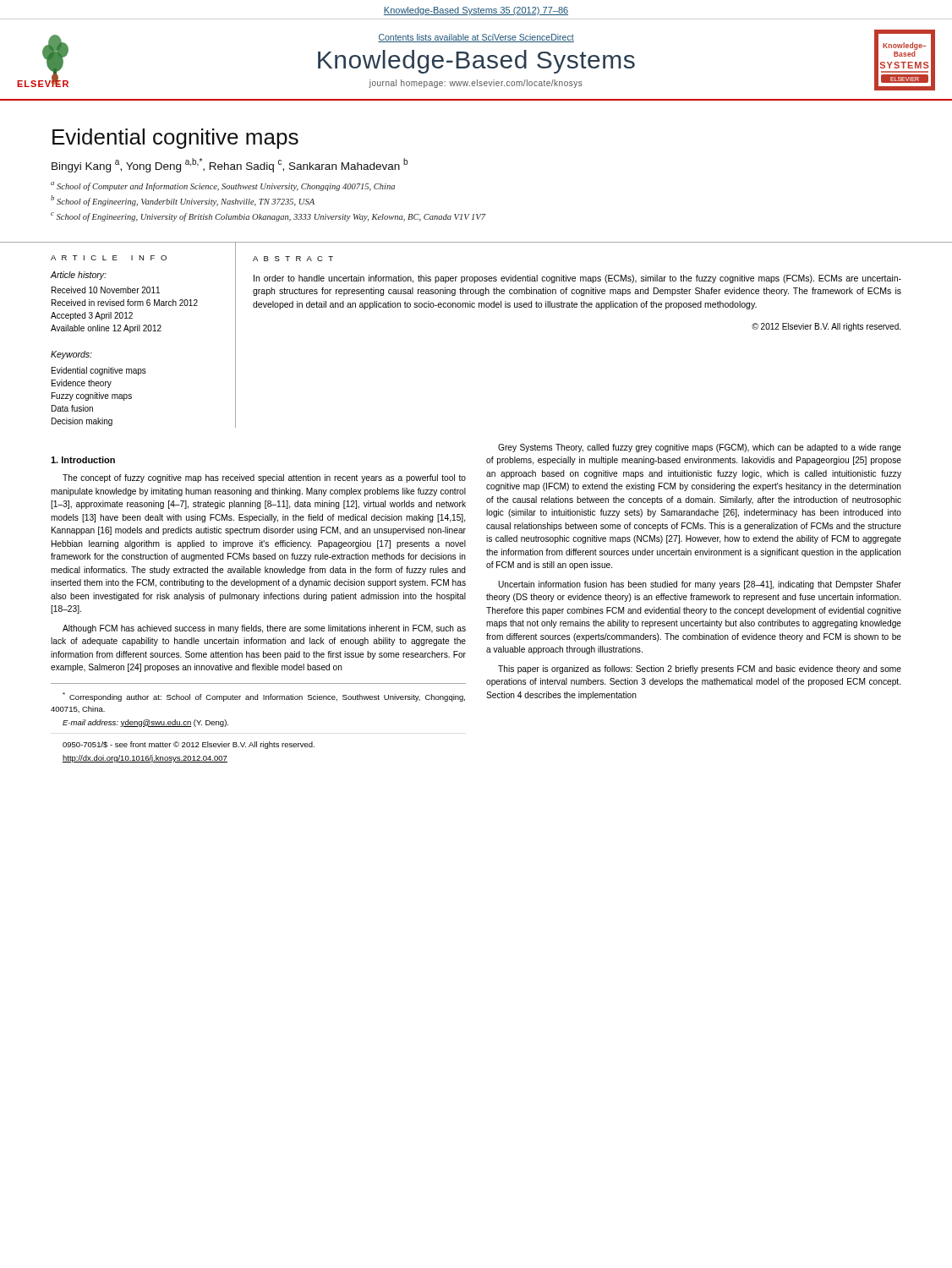Image resolution: width=952 pixels, height=1268 pixels.
Task: Where is the passage that starts "Article history: Received 10 November 2011 Received in"?
Action: pyautogui.click(x=135, y=301)
